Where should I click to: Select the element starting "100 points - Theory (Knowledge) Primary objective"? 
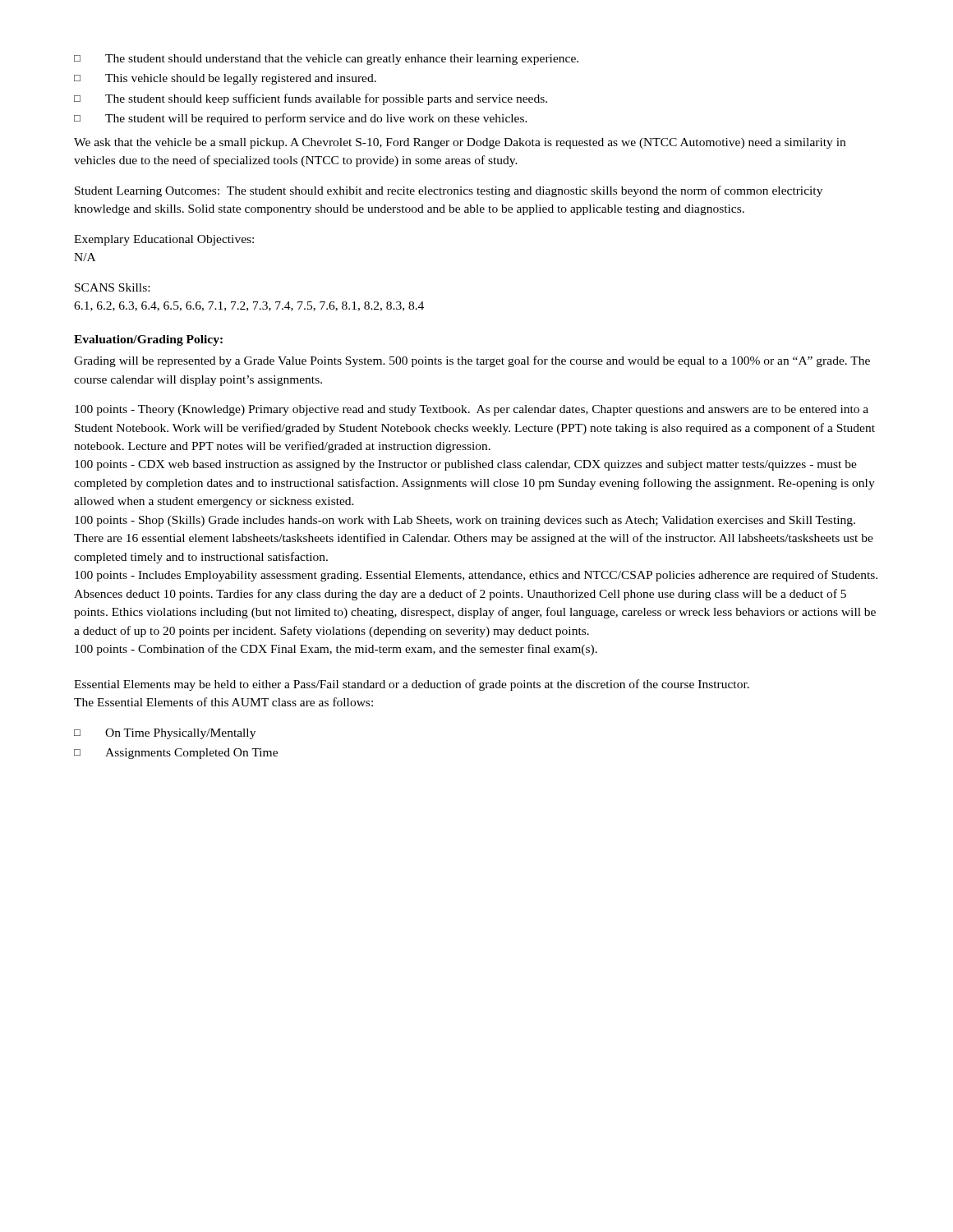tap(476, 529)
